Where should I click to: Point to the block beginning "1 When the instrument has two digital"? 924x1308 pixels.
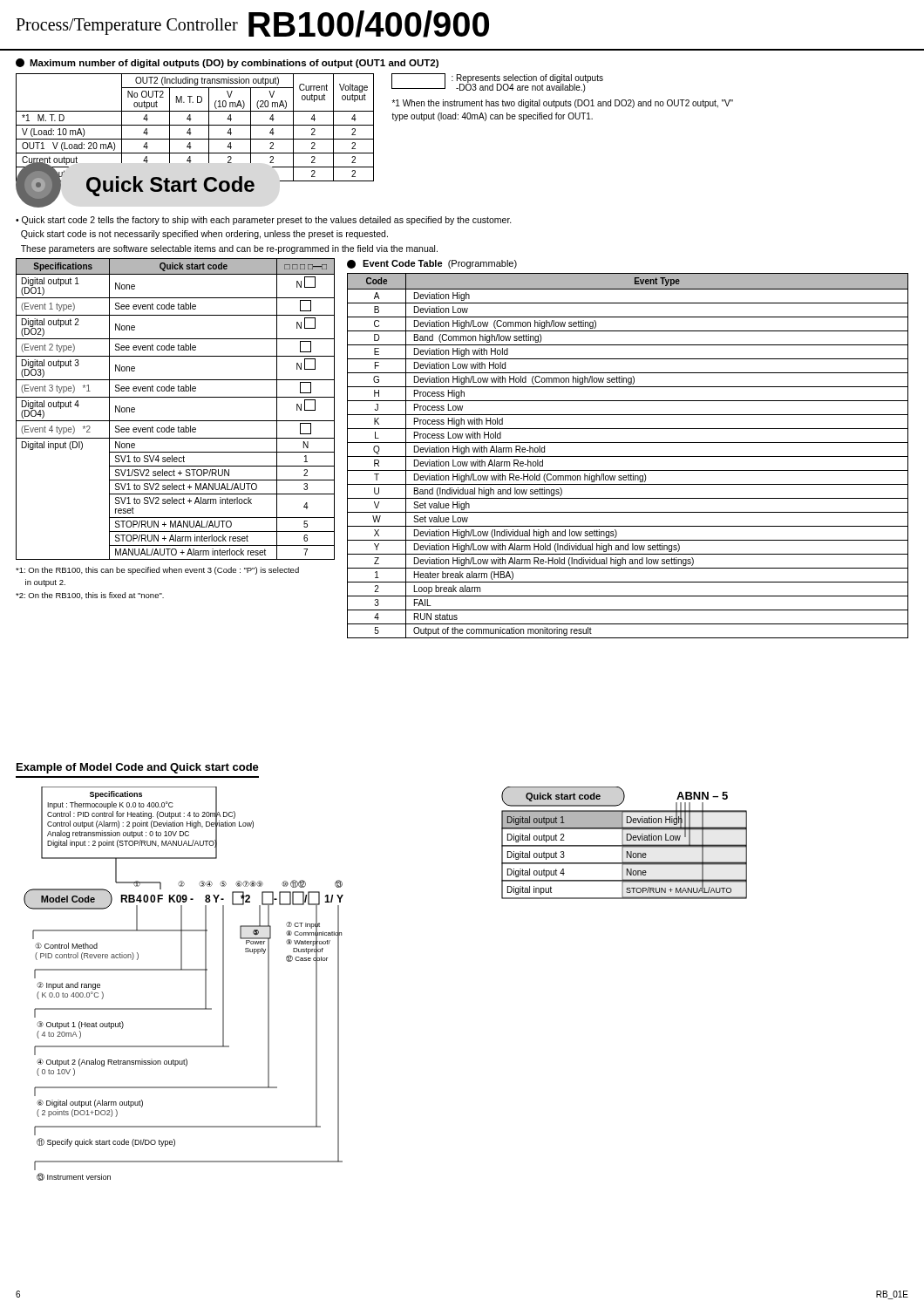point(562,110)
